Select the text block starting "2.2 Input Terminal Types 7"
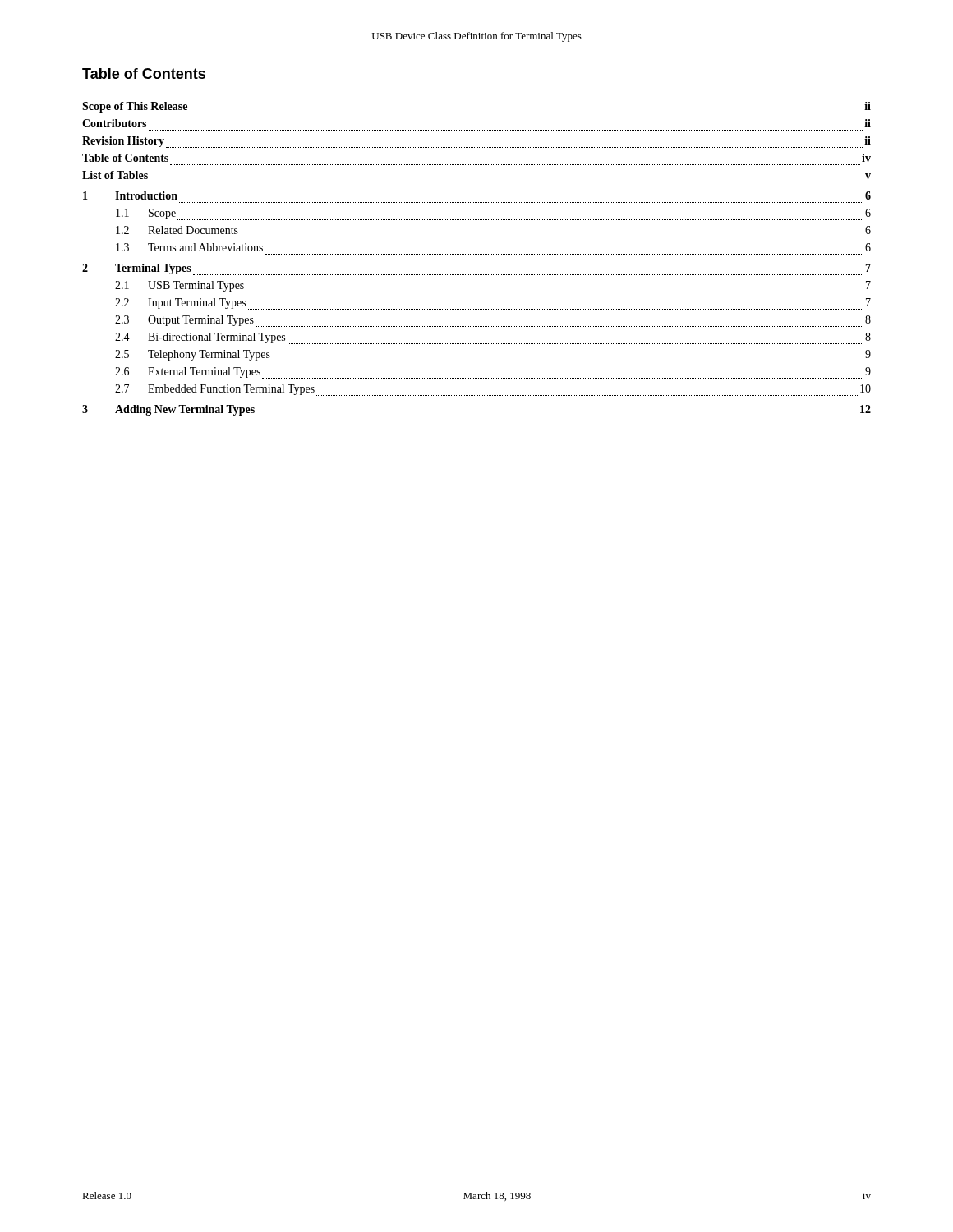Viewport: 953px width, 1232px height. [x=493, y=303]
